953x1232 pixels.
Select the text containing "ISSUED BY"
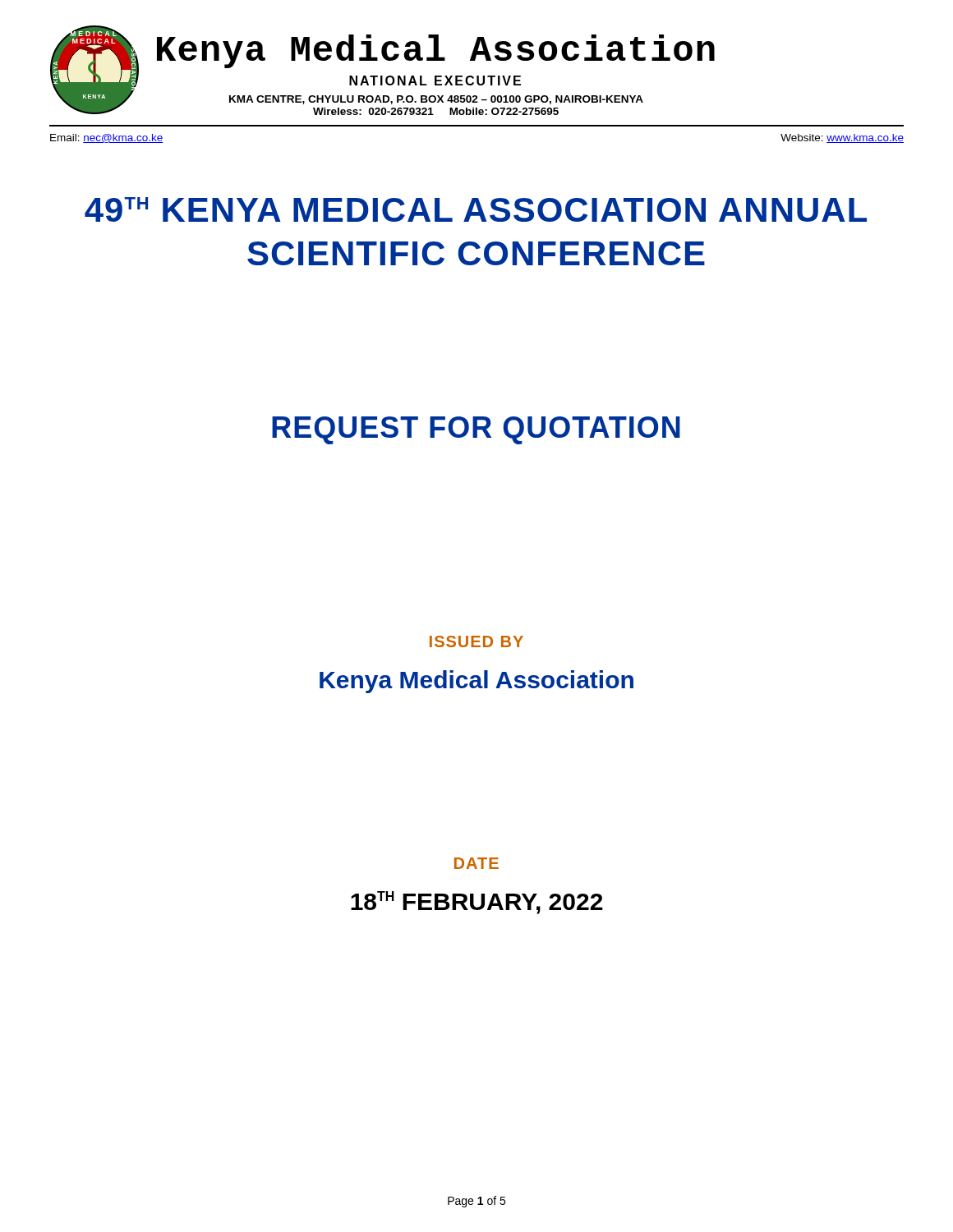click(476, 641)
